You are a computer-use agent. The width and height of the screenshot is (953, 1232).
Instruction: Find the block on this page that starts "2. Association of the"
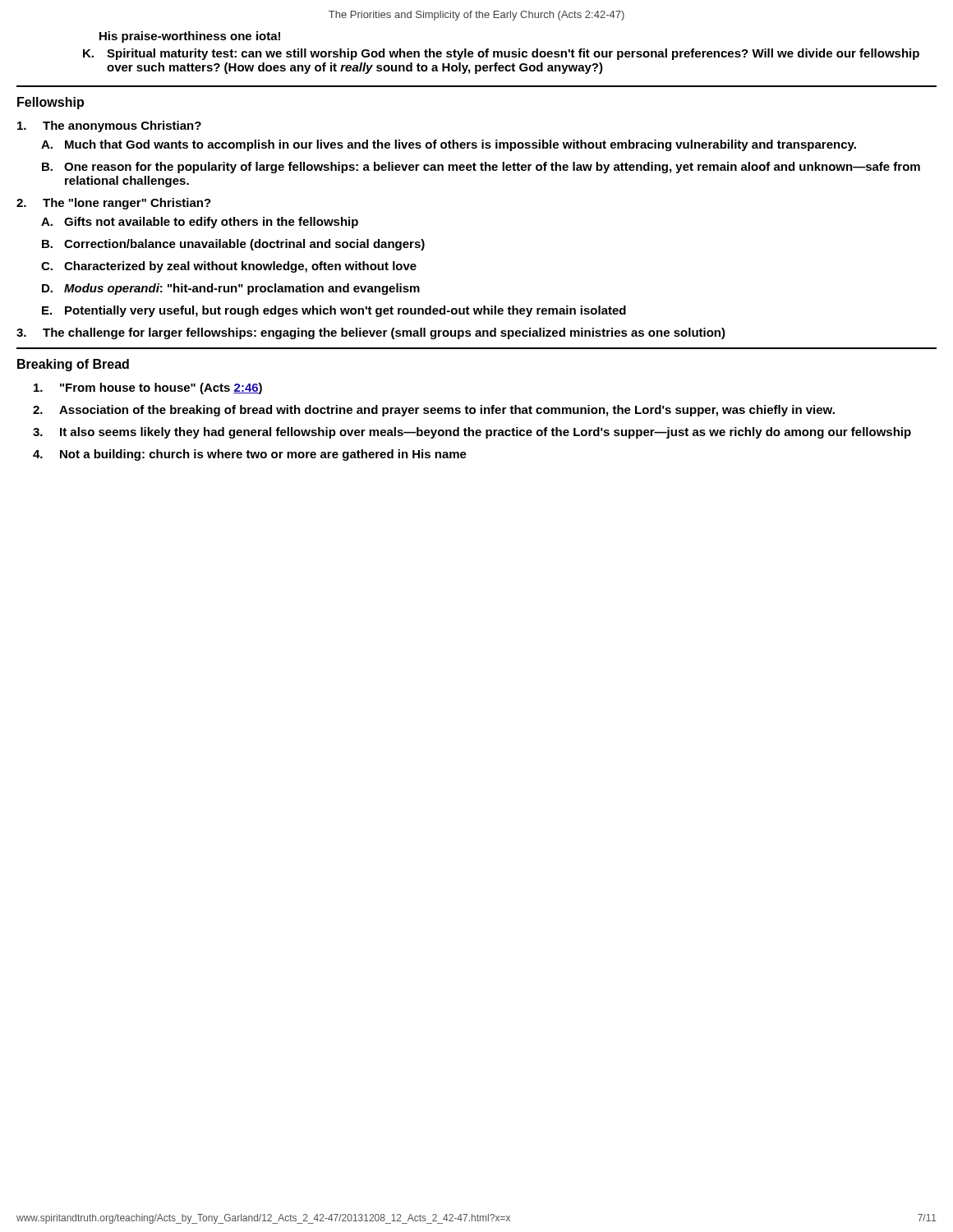[434, 409]
